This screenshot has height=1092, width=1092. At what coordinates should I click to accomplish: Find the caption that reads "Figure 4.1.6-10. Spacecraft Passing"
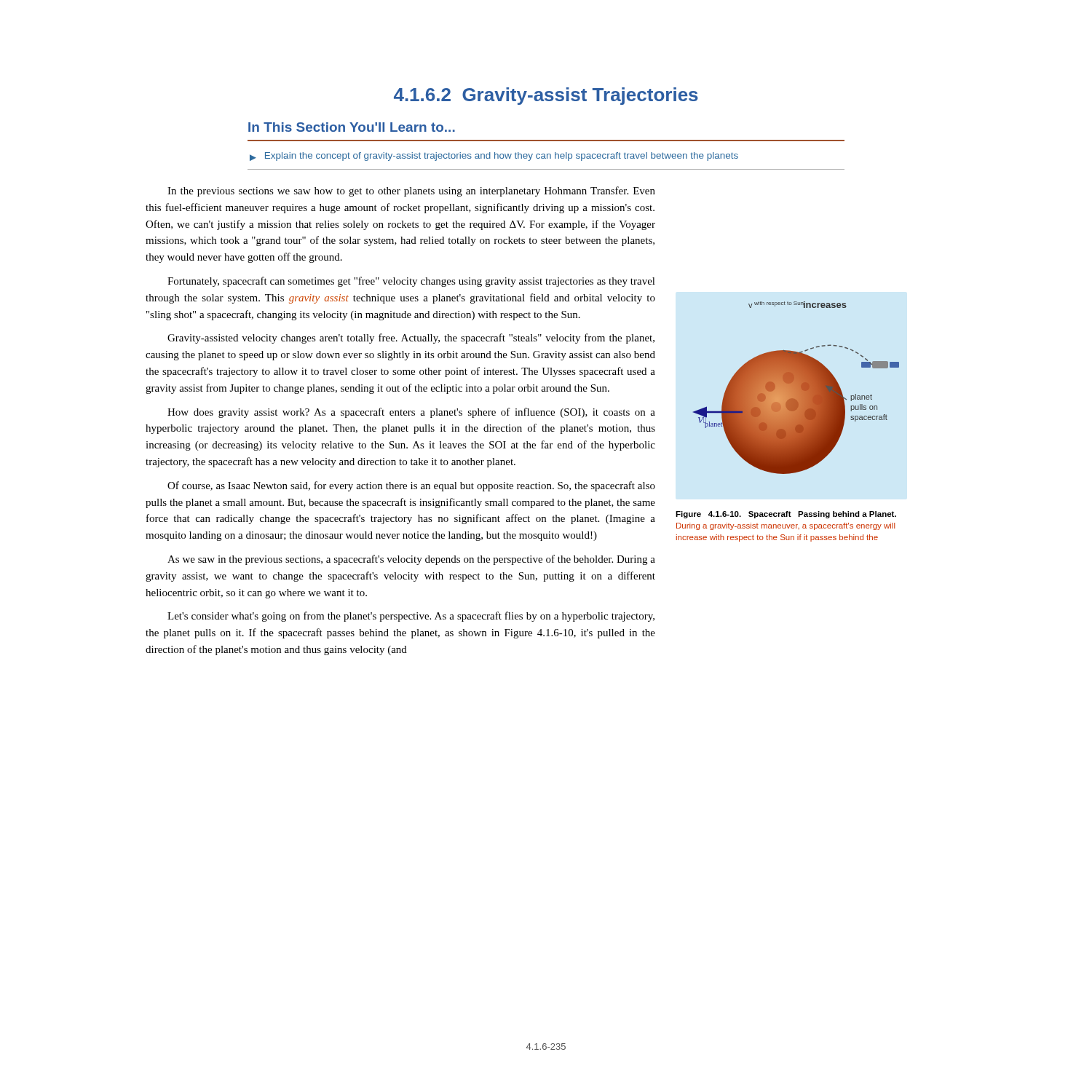coord(786,526)
